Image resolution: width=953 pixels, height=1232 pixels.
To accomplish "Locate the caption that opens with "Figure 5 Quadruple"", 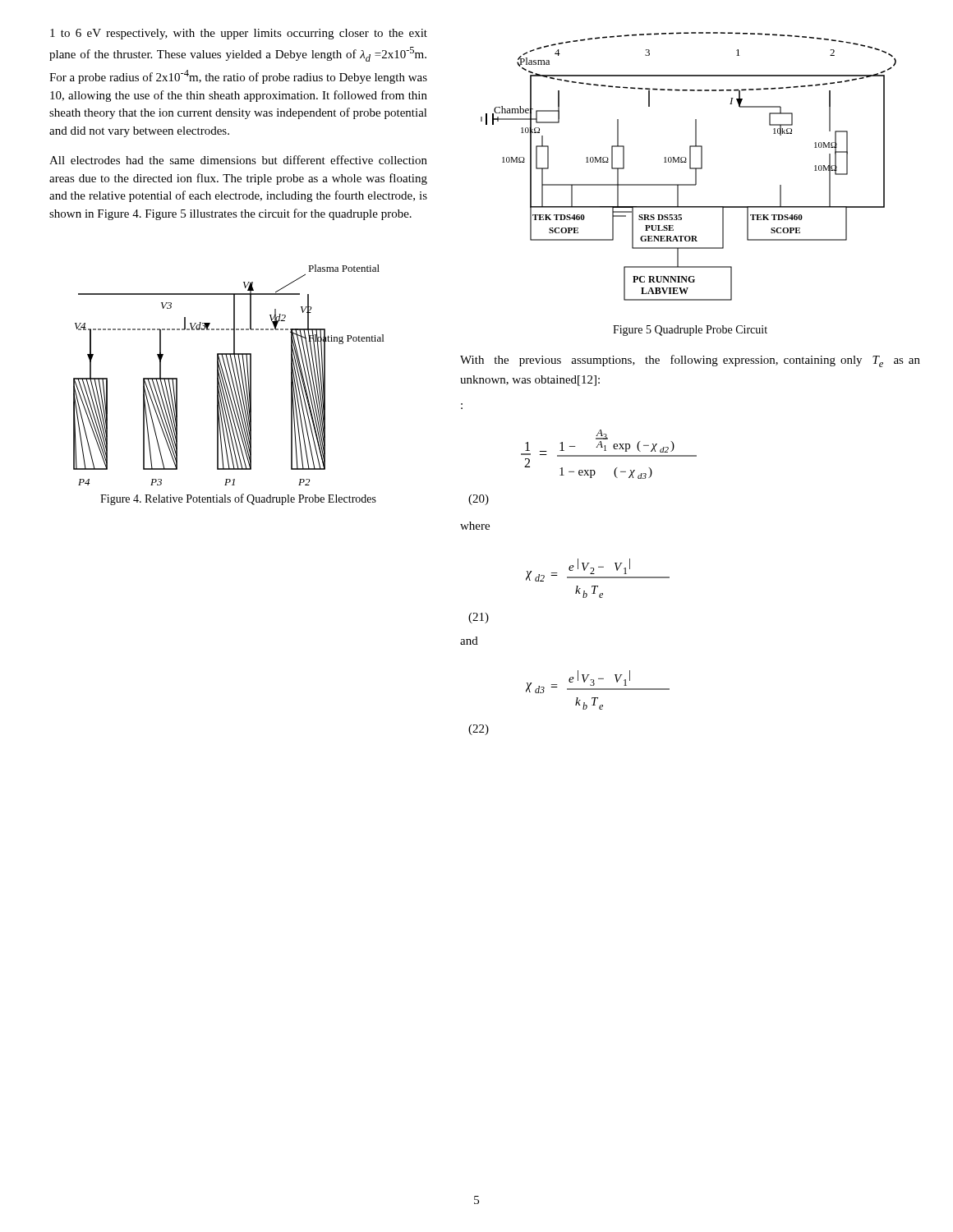I will click(x=690, y=330).
